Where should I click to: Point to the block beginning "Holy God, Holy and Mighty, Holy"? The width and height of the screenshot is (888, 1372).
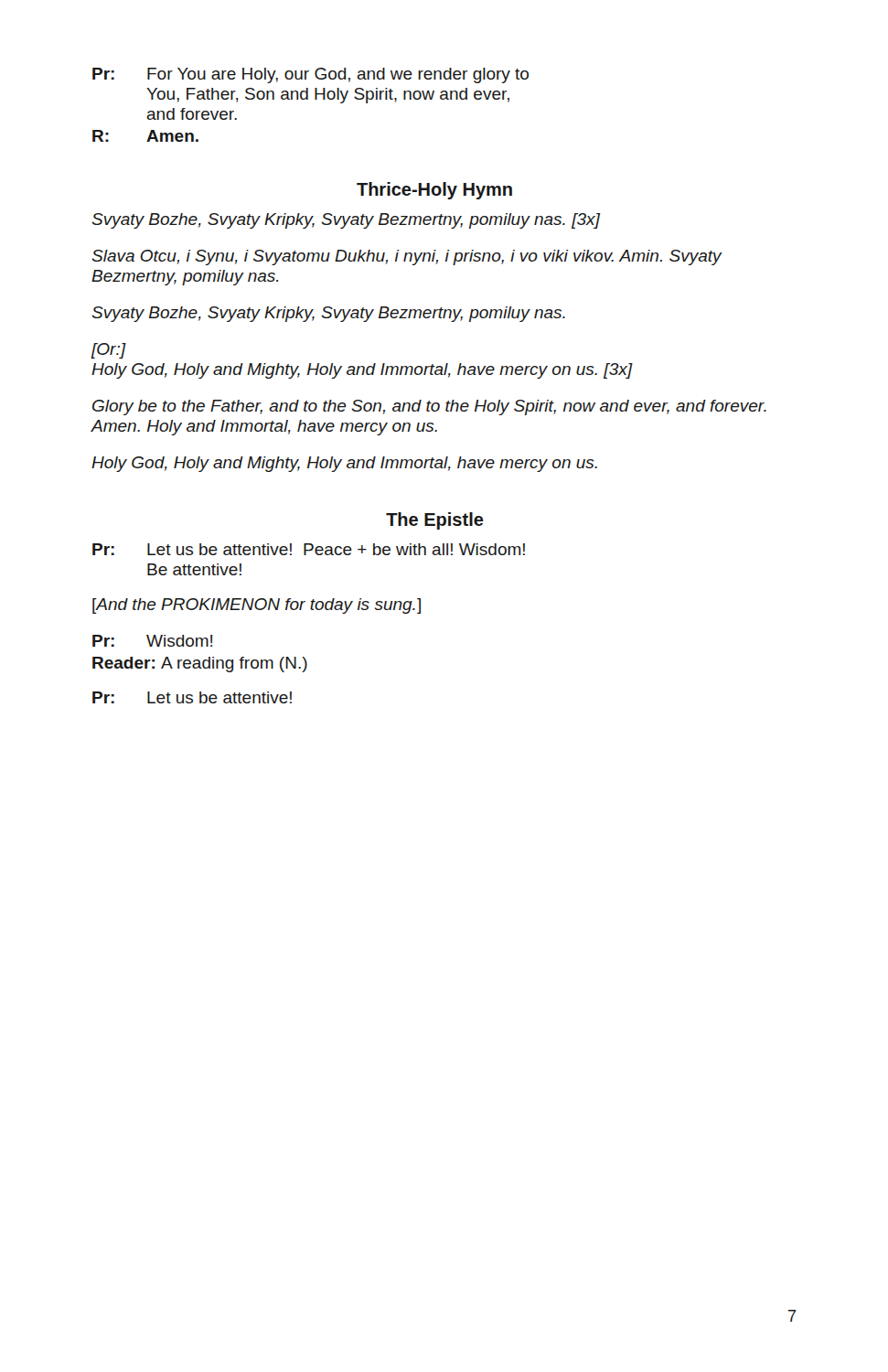point(345,462)
